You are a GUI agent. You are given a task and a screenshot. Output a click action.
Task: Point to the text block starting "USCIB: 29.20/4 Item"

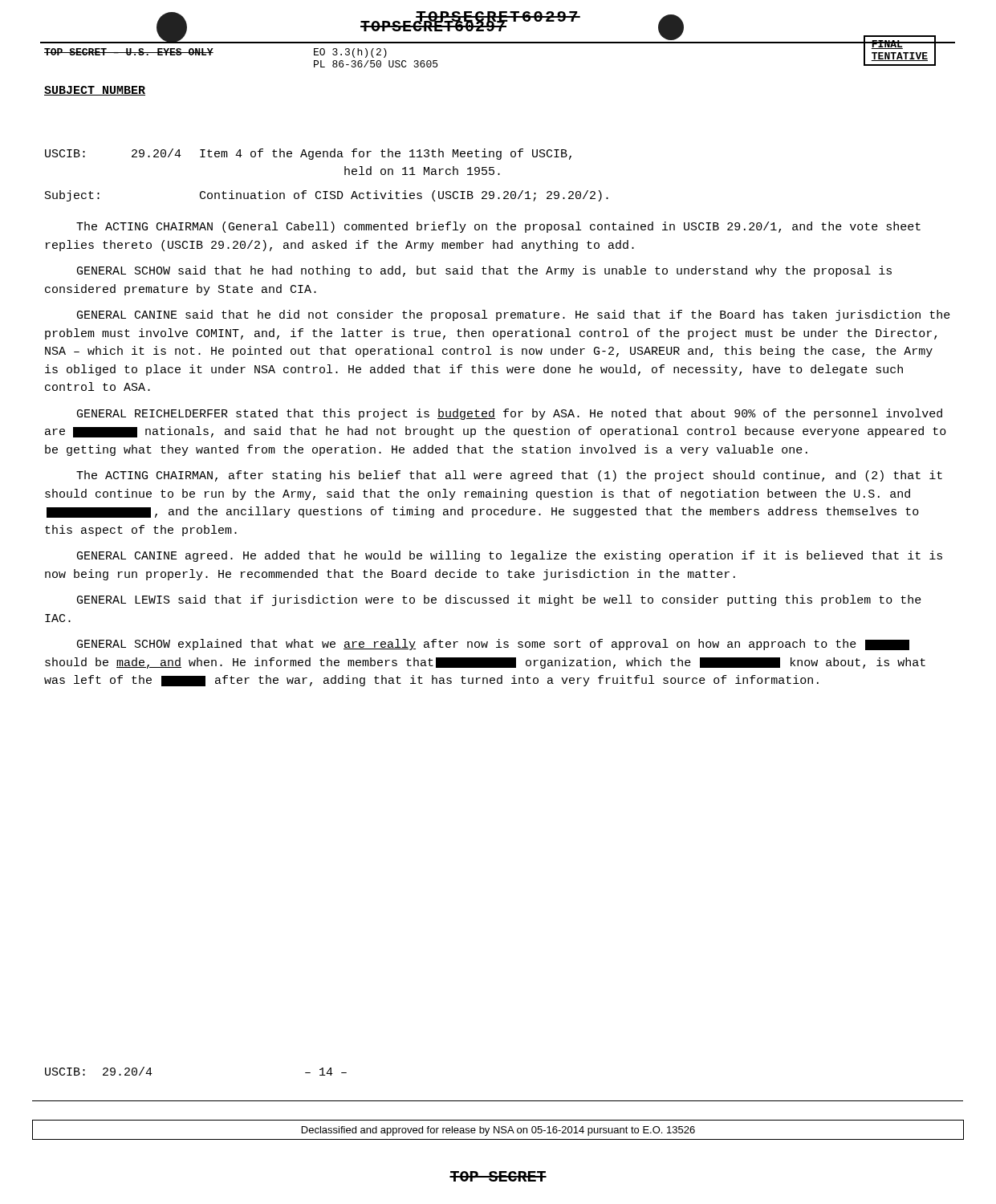[x=309, y=164]
